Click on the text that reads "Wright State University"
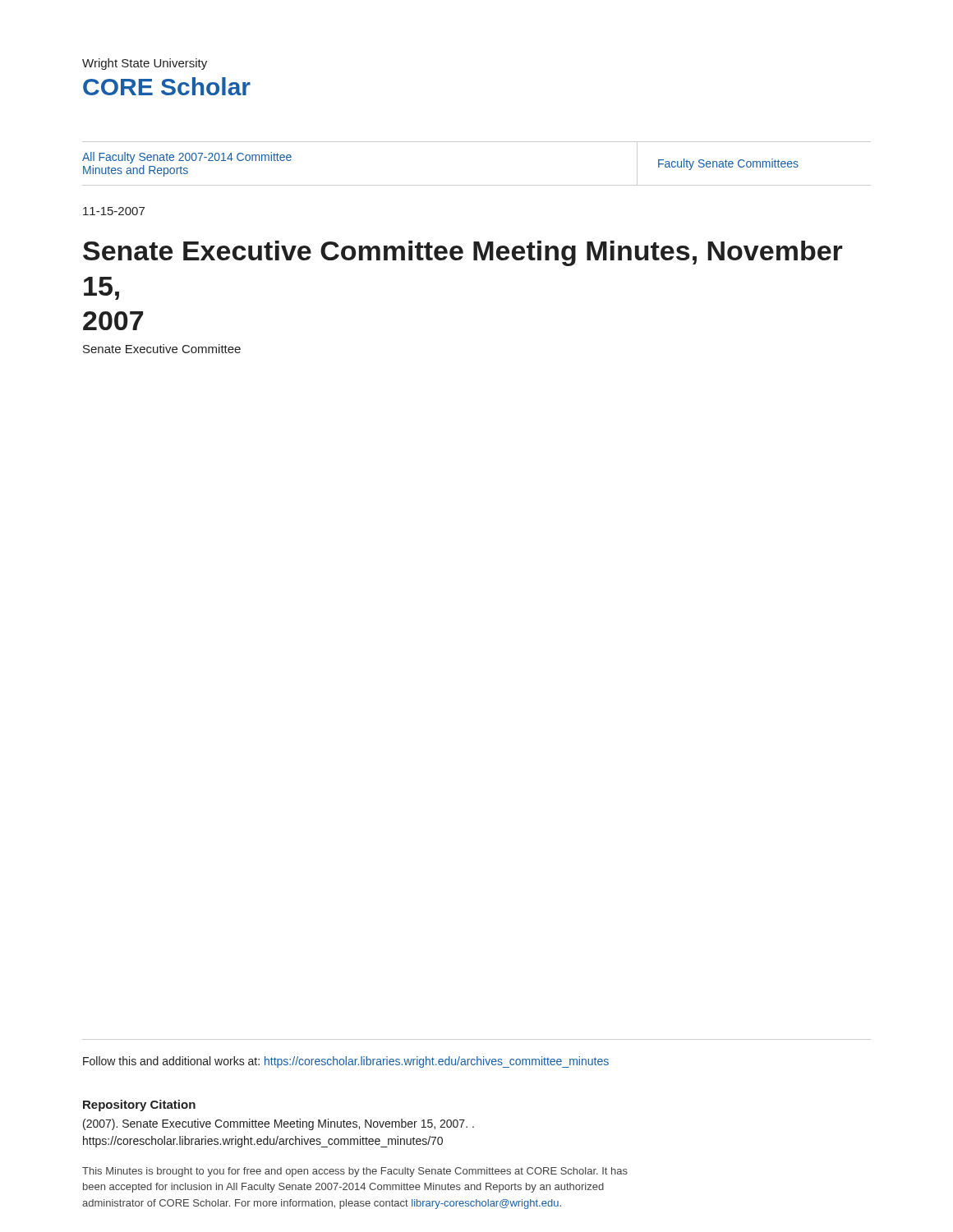953x1232 pixels. point(145,63)
